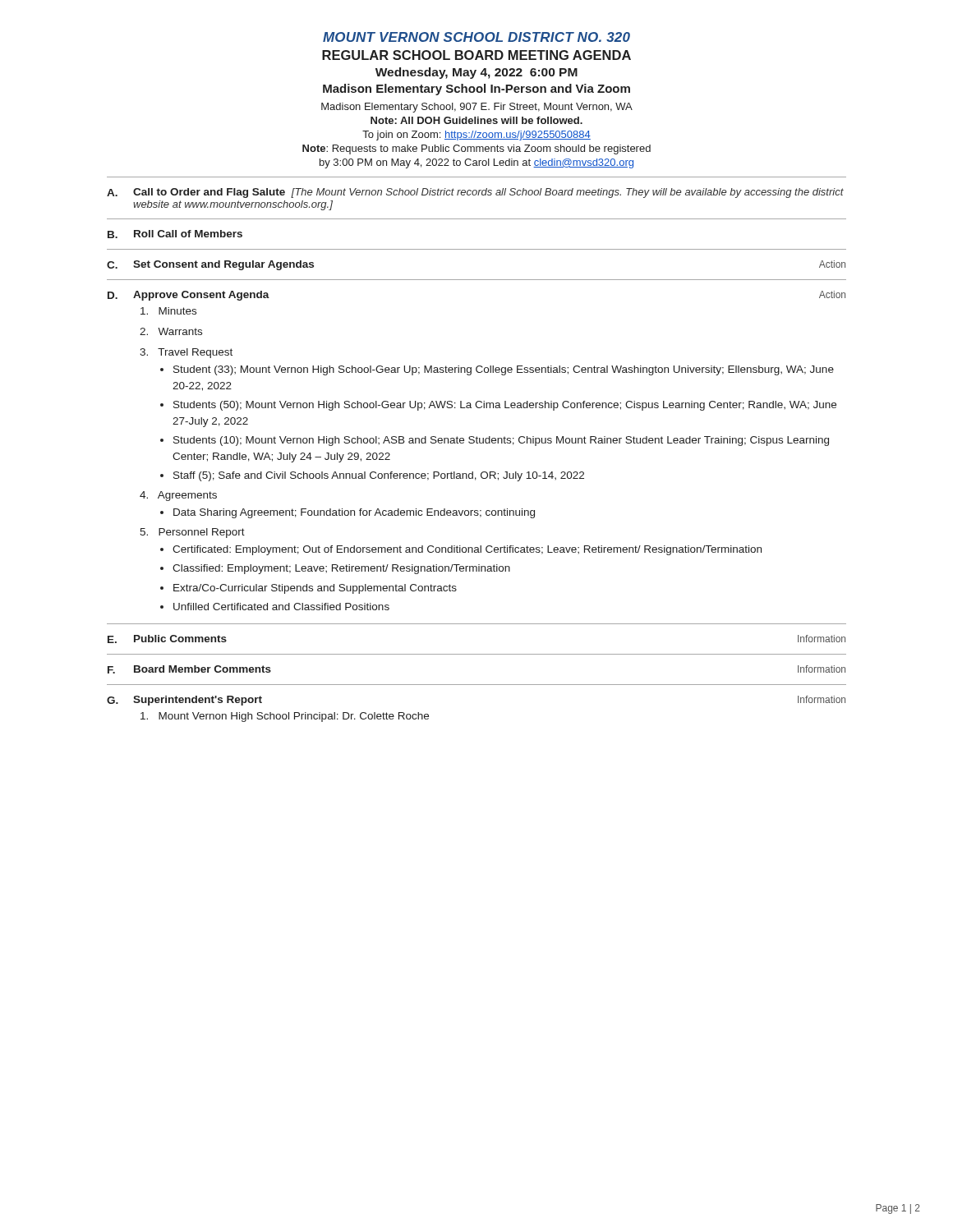Locate the block of text that opens with "C. Set Consent and"
Screen dimensions: 1232x953
click(x=218, y=265)
